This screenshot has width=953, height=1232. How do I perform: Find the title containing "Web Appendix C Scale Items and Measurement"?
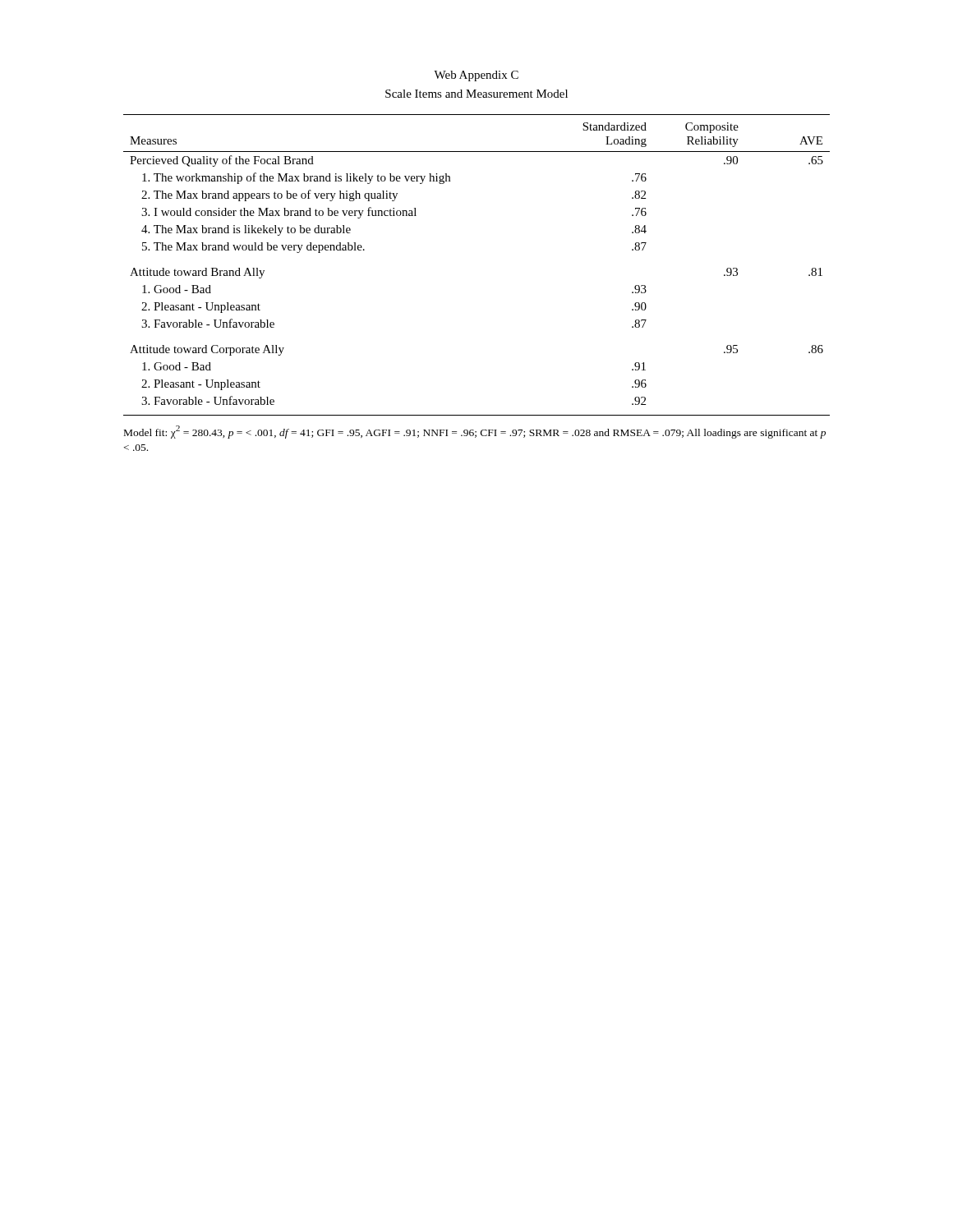pos(476,84)
